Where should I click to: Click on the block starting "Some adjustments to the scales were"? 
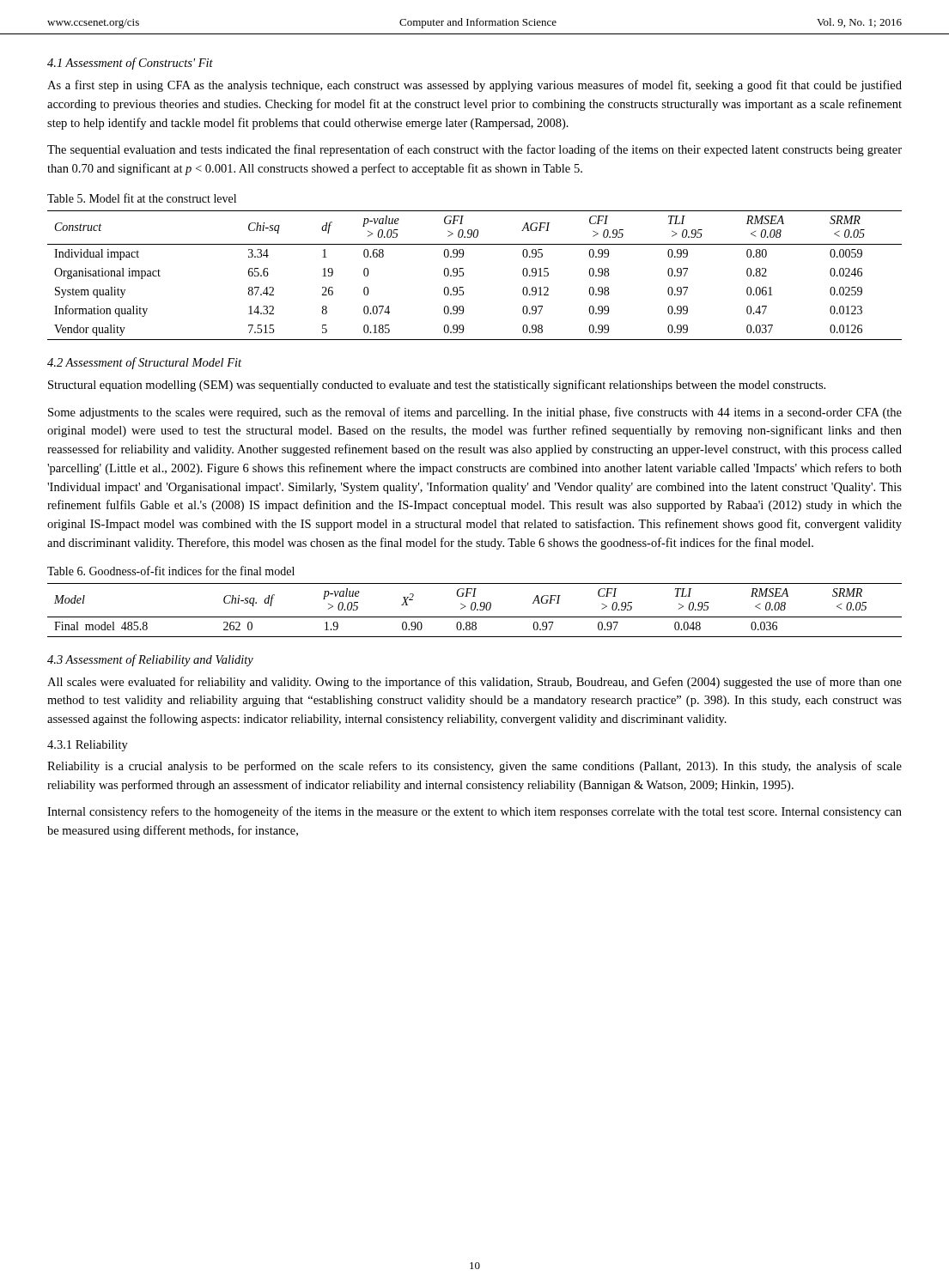[x=474, y=477]
